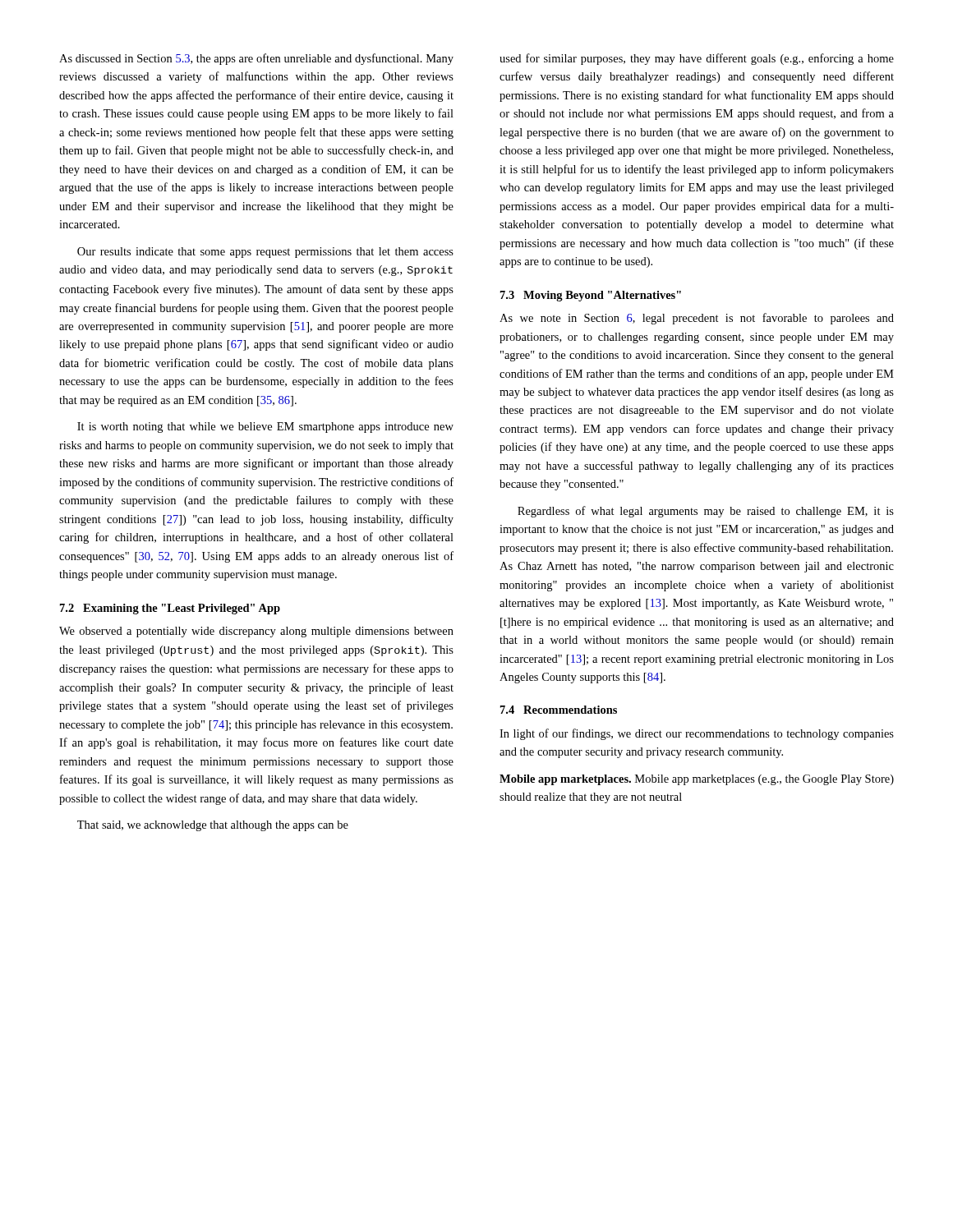Navigate to the text starting "7.4 Recommendations"
Screen dimensions: 1232x953
click(x=559, y=710)
